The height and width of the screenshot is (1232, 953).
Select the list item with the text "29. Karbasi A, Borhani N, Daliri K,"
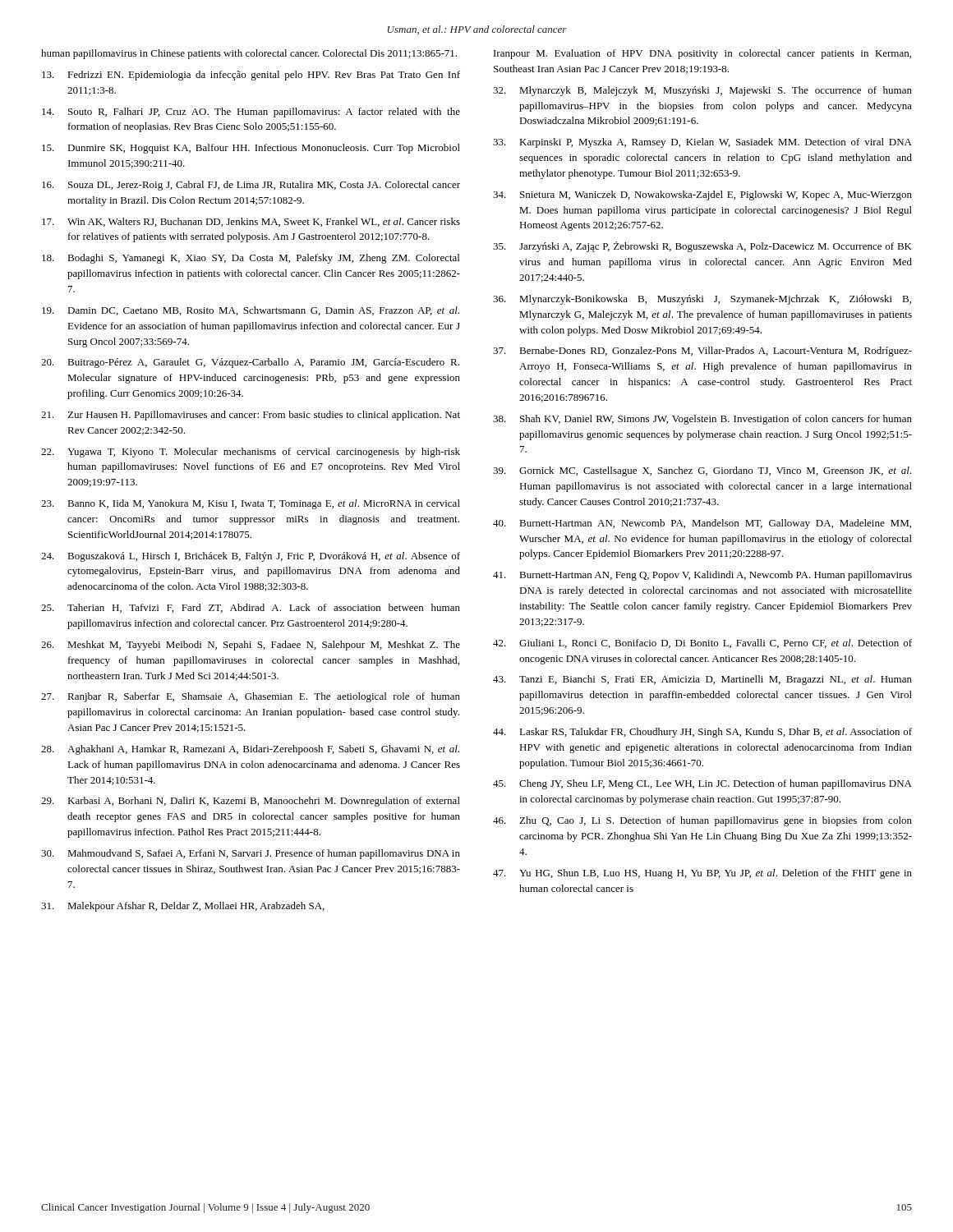251,817
